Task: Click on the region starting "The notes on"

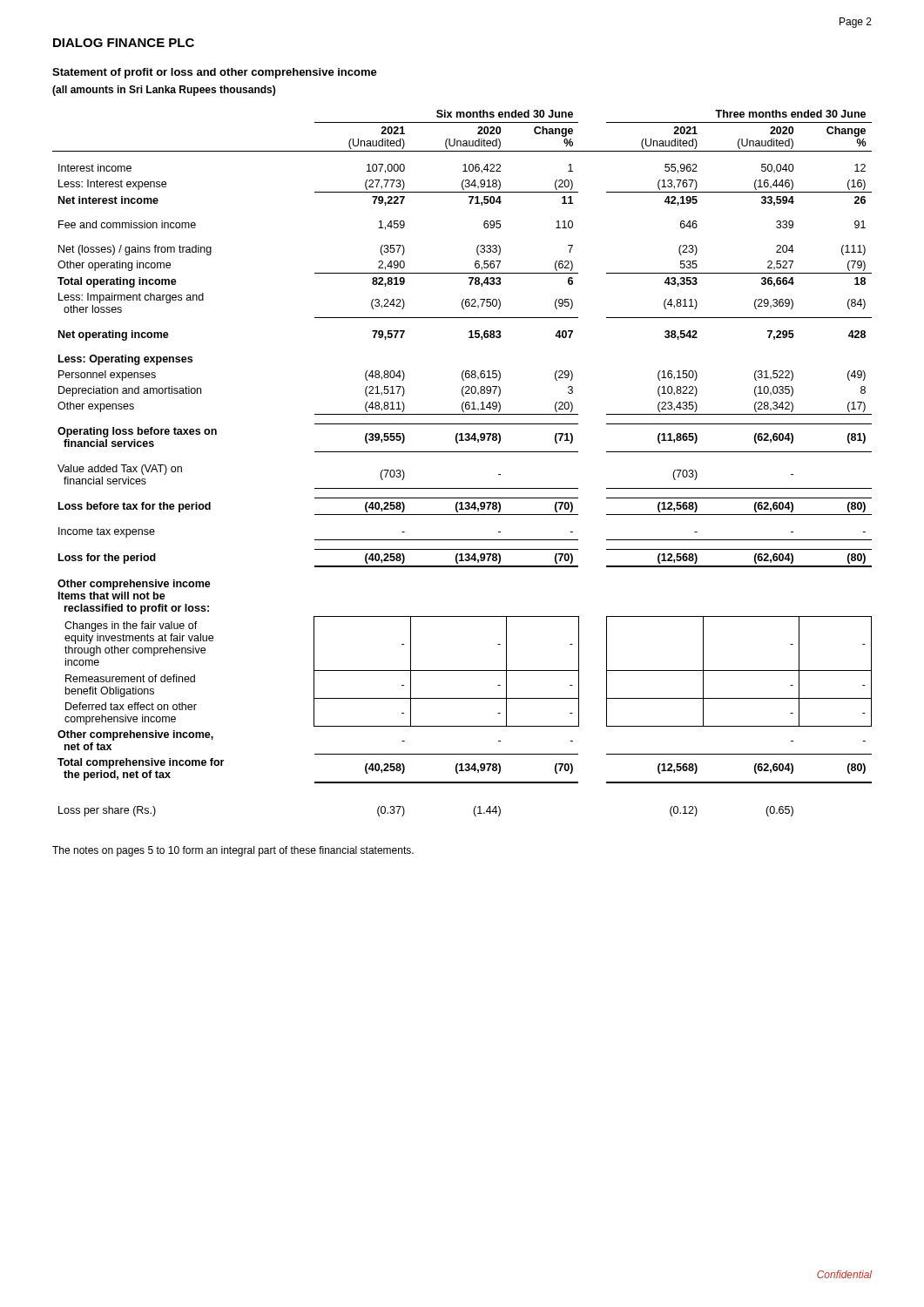Action: tap(233, 850)
